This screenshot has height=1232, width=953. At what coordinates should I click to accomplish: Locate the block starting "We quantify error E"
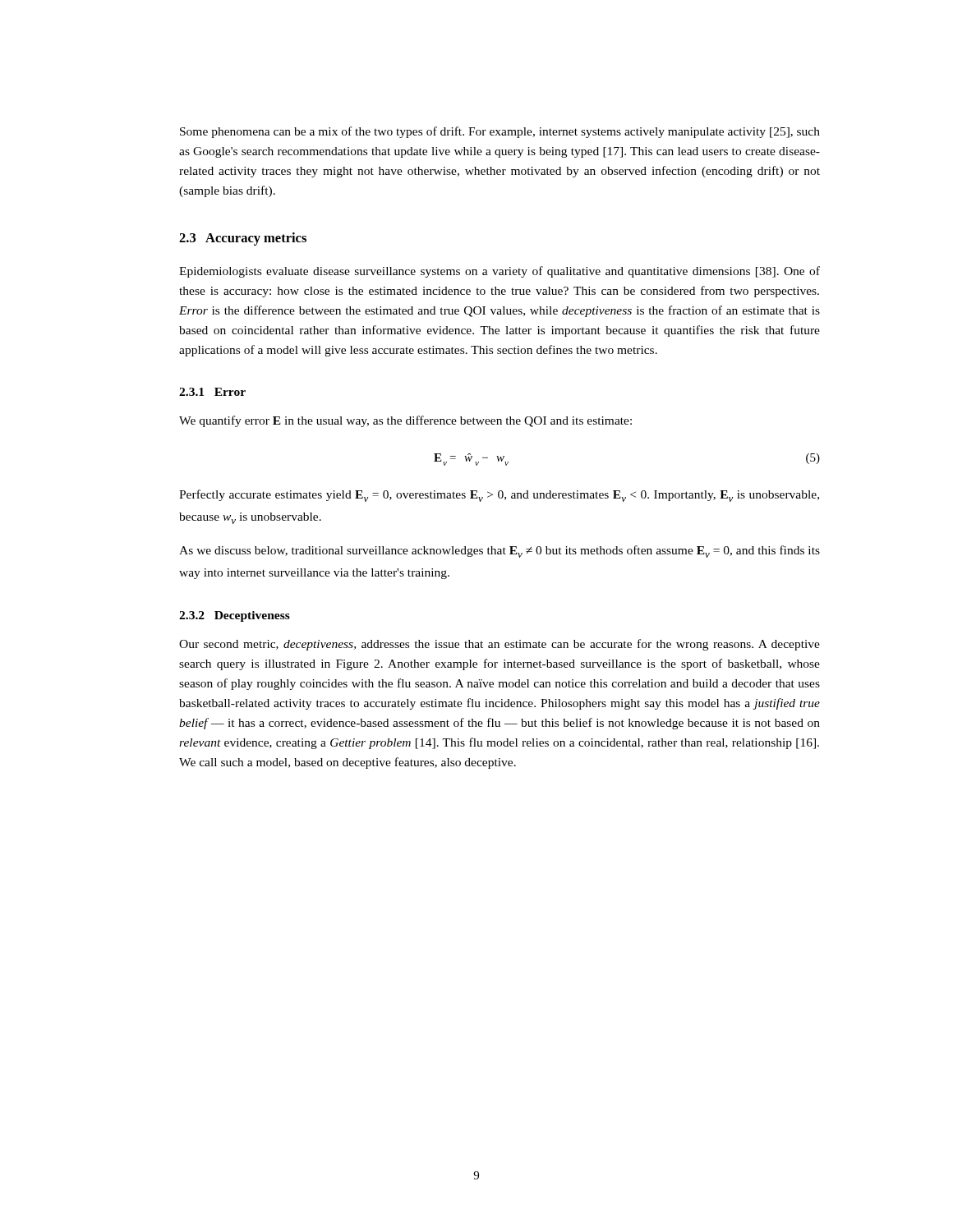[x=406, y=420]
